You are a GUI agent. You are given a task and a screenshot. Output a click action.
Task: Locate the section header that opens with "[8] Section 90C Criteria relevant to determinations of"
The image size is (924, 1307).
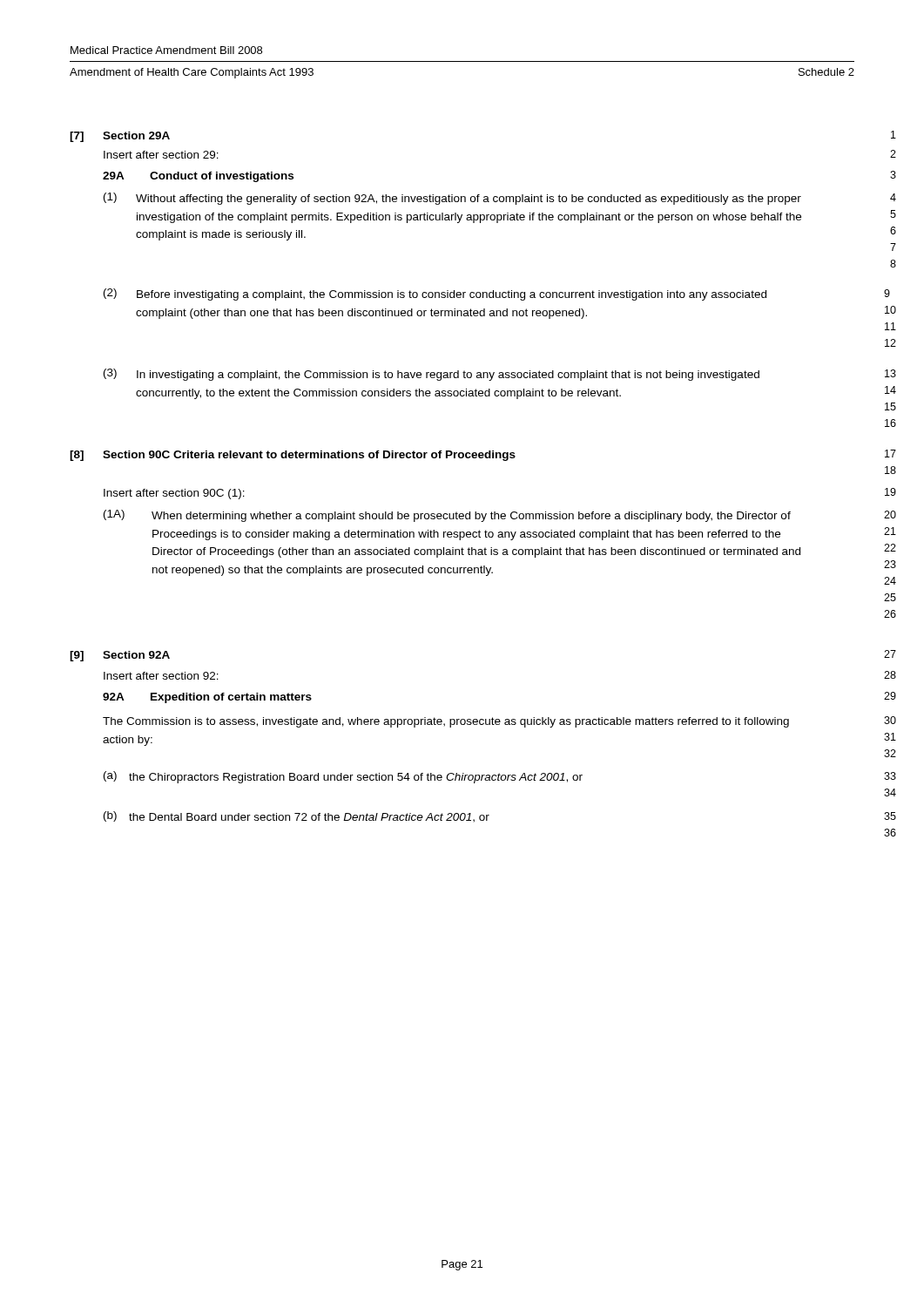[x=293, y=455]
